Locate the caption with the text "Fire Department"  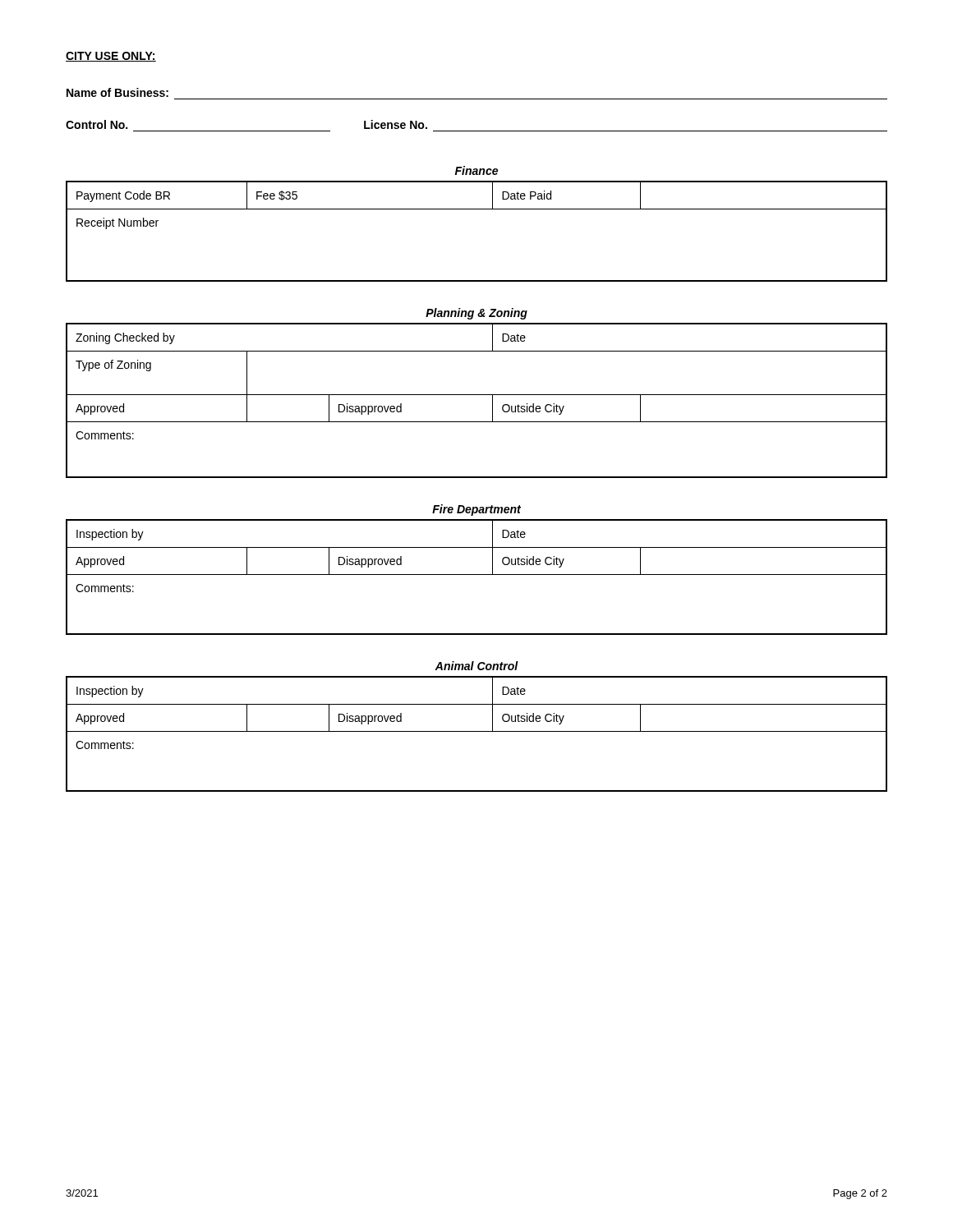476,509
